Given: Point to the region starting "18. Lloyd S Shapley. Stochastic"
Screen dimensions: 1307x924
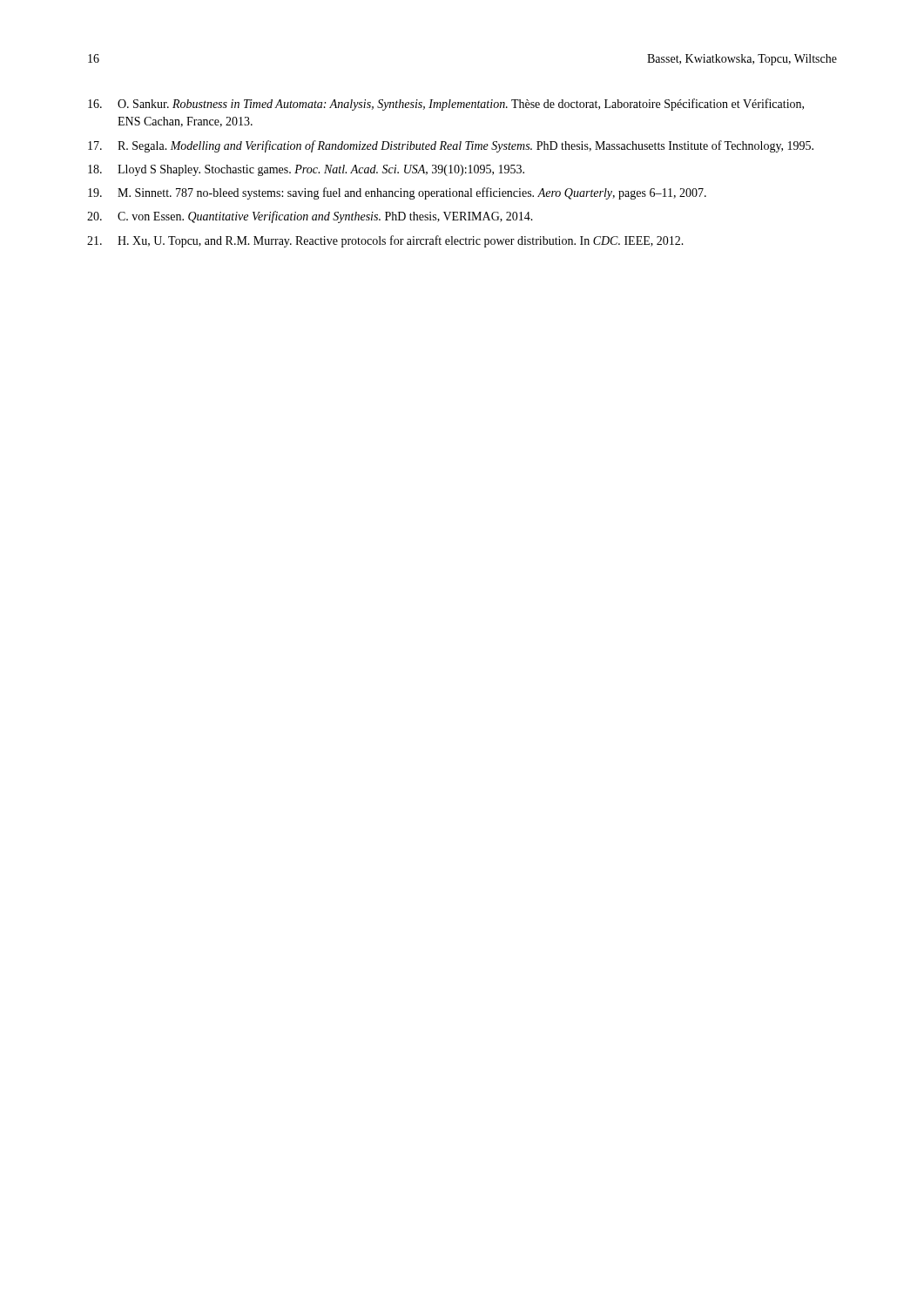Looking at the screenshot, I should click(453, 170).
